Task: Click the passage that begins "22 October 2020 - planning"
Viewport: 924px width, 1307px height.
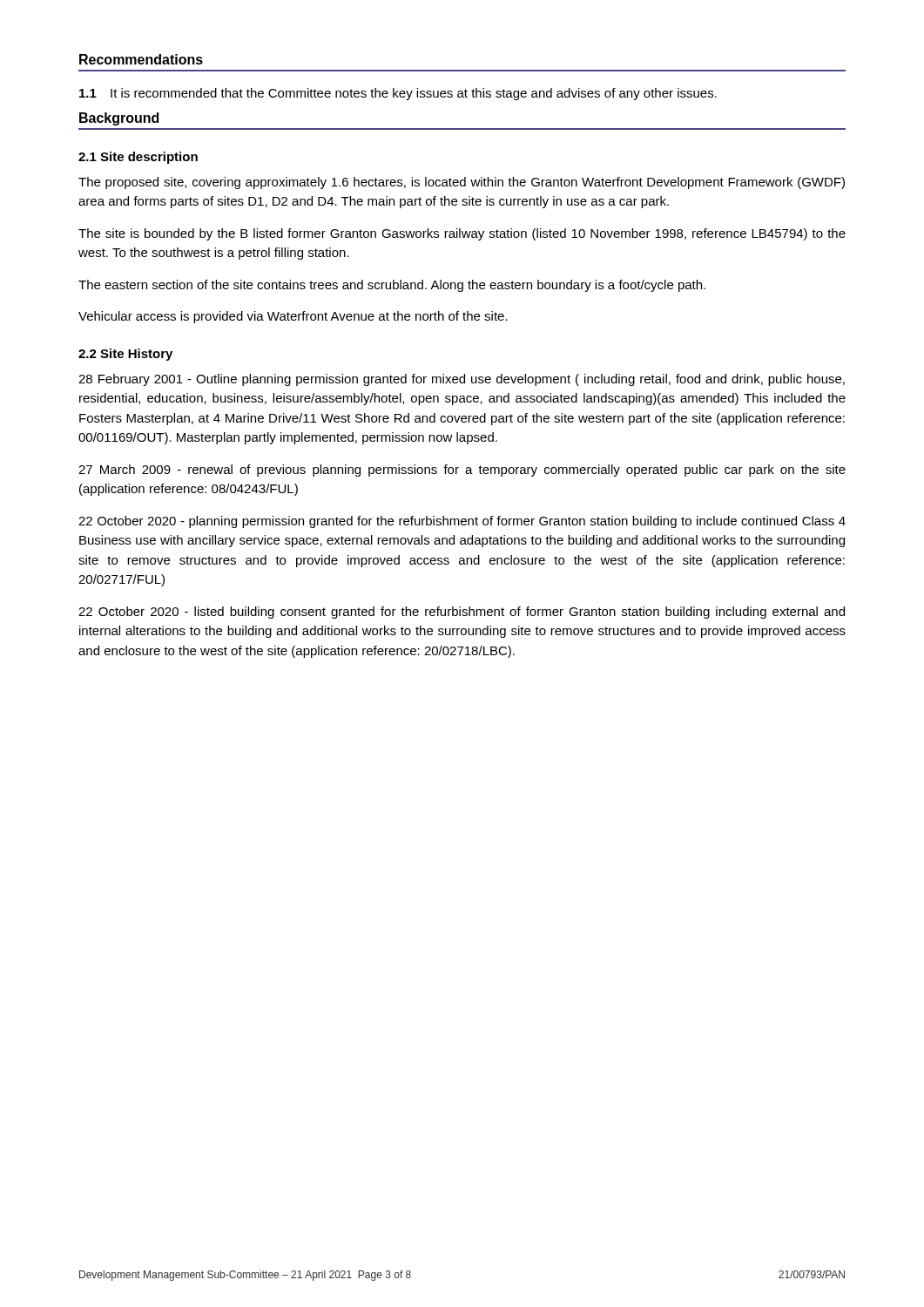Action: [x=462, y=550]
